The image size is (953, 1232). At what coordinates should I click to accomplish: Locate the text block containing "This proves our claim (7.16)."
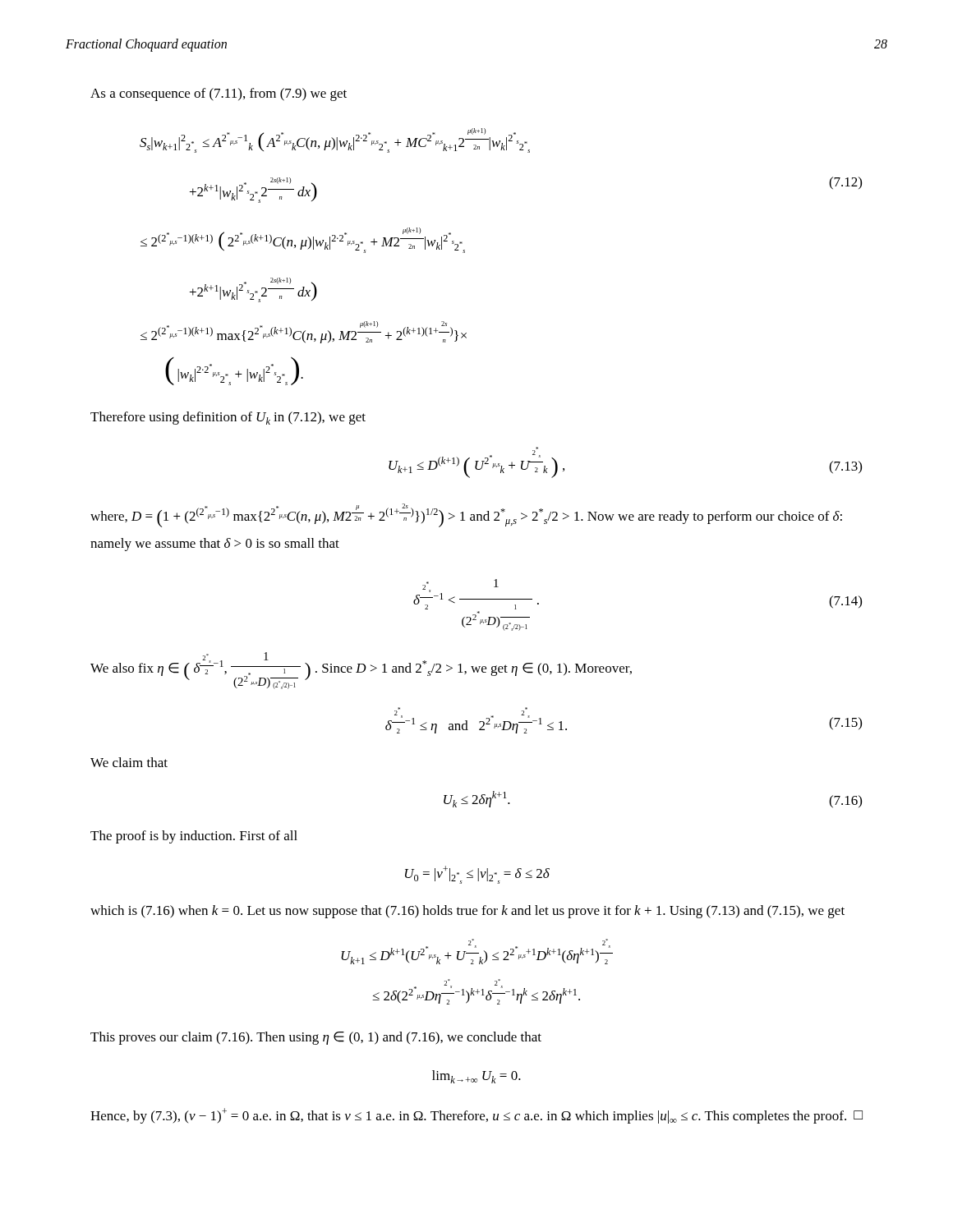316,1037
